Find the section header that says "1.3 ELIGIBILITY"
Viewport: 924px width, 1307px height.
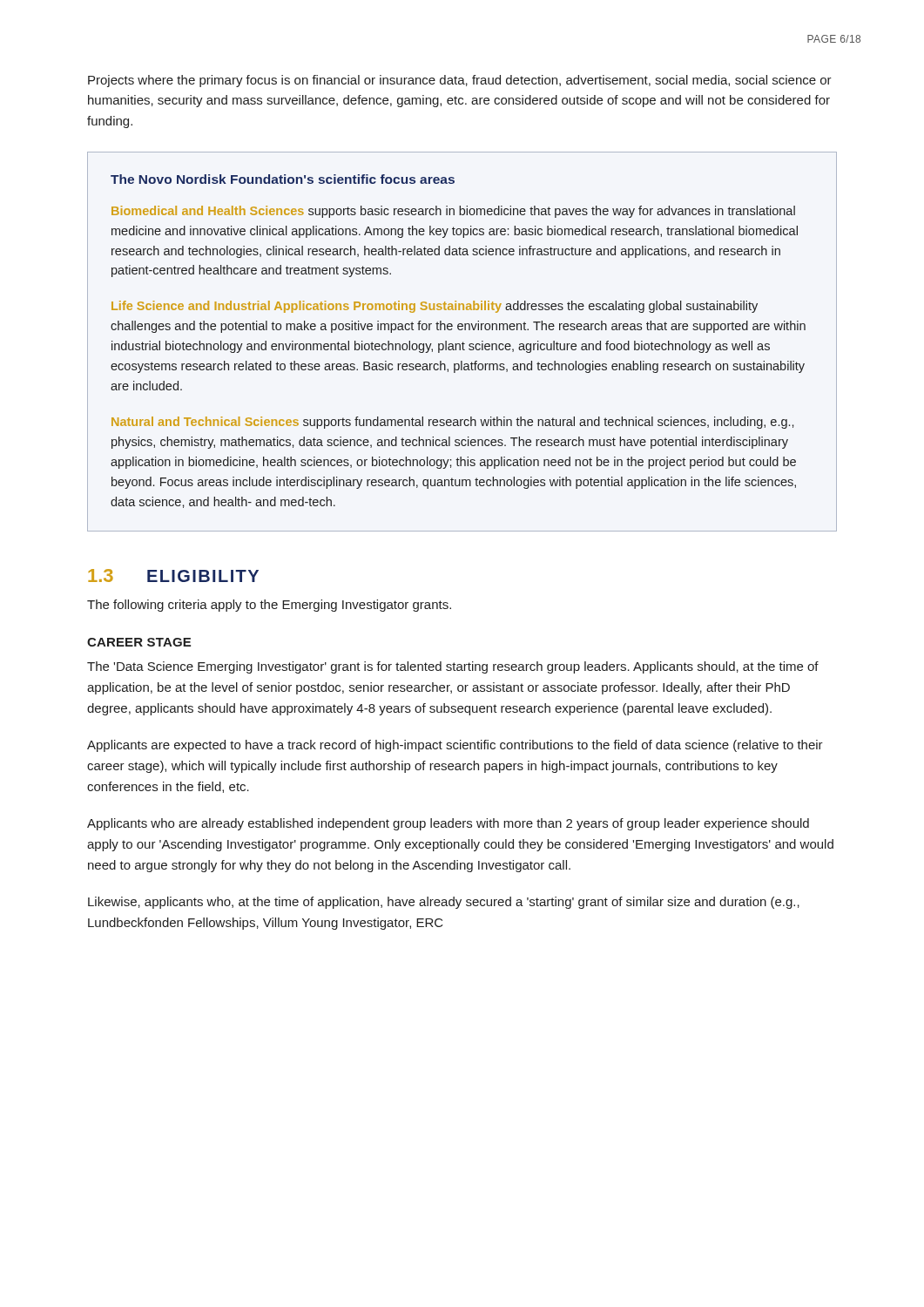click(x=174, y=576)
